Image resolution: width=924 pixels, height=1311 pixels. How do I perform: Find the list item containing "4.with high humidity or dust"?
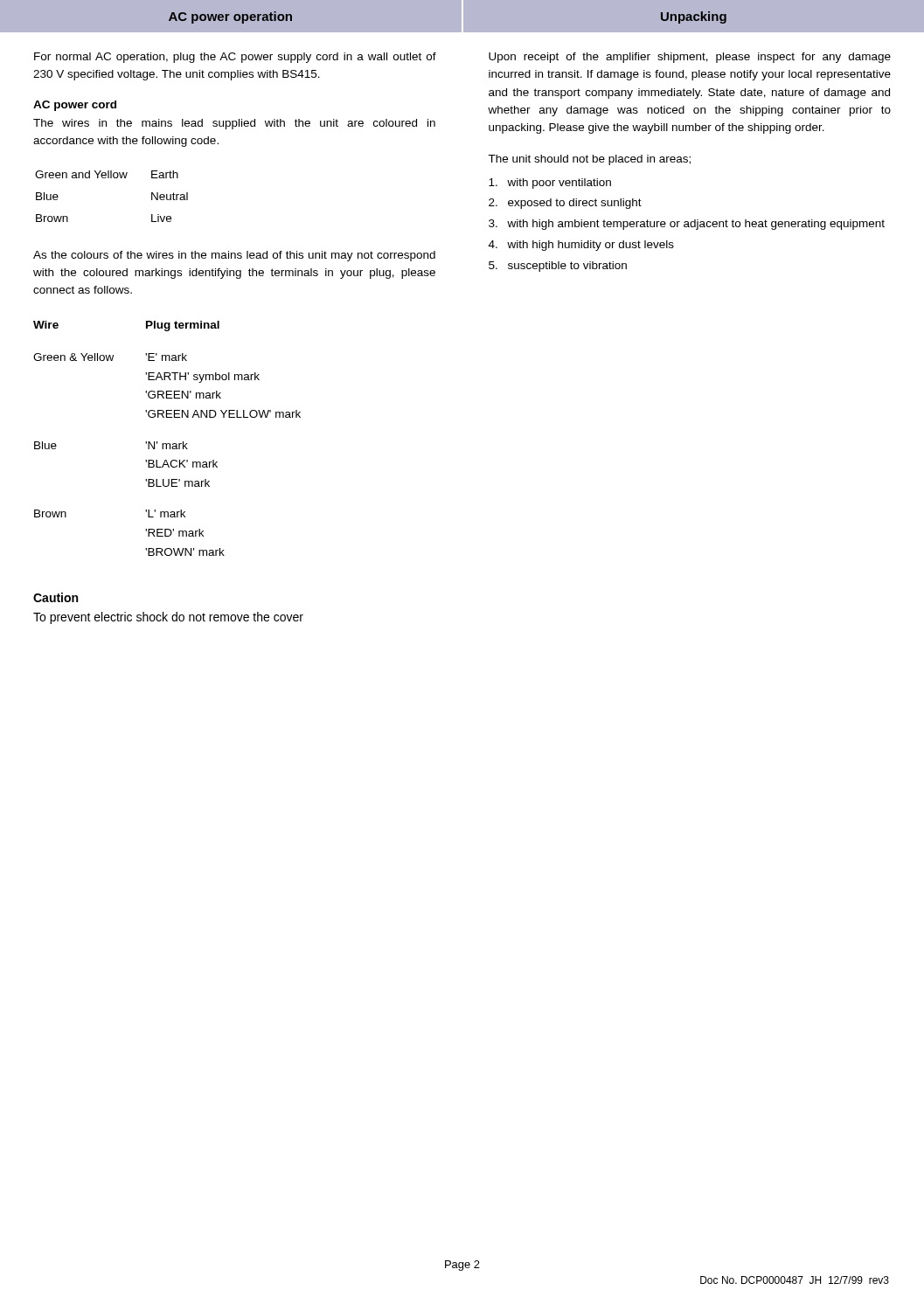click(x=581, y=245)
